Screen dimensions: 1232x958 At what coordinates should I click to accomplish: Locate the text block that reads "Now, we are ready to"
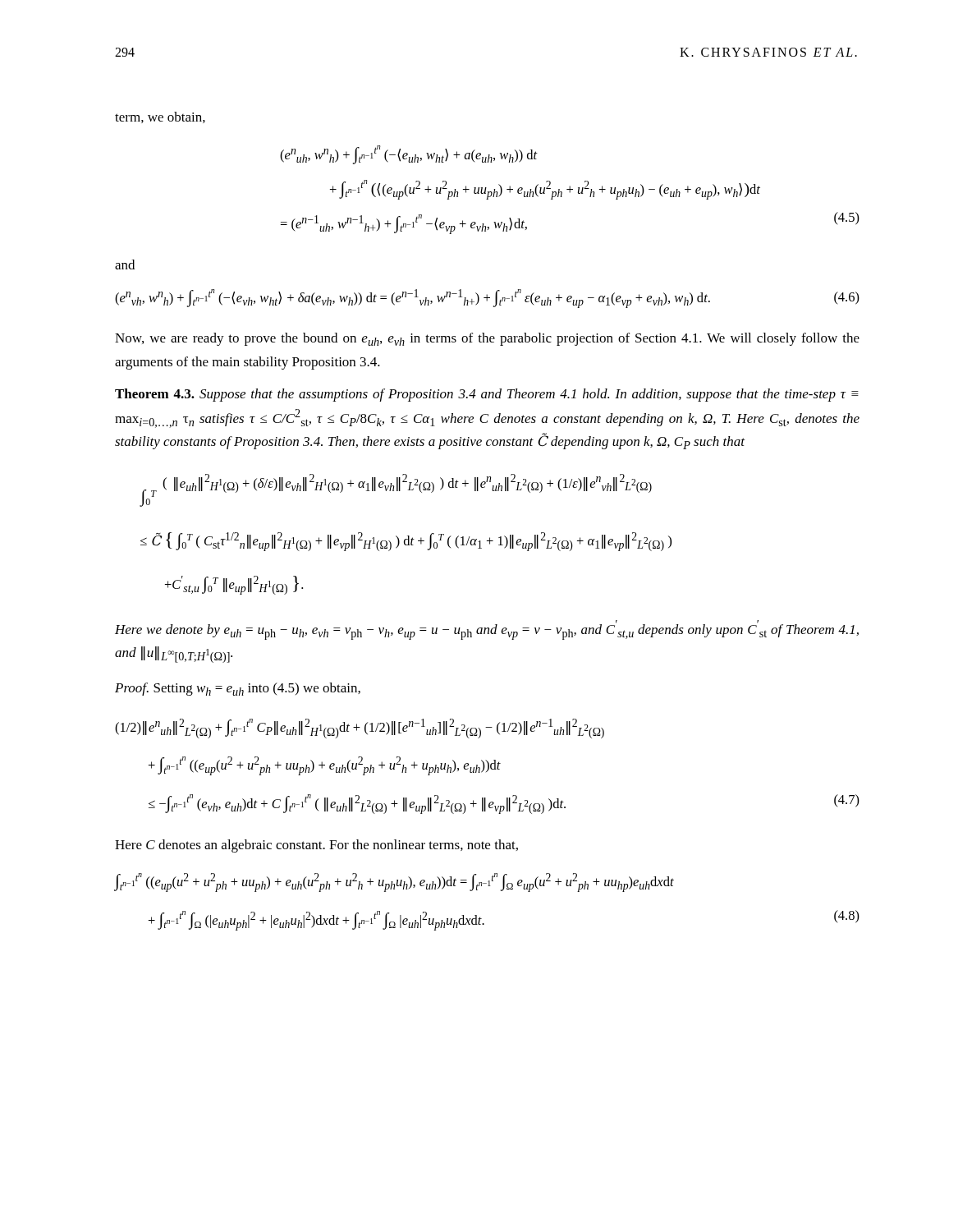click(487, 350)
